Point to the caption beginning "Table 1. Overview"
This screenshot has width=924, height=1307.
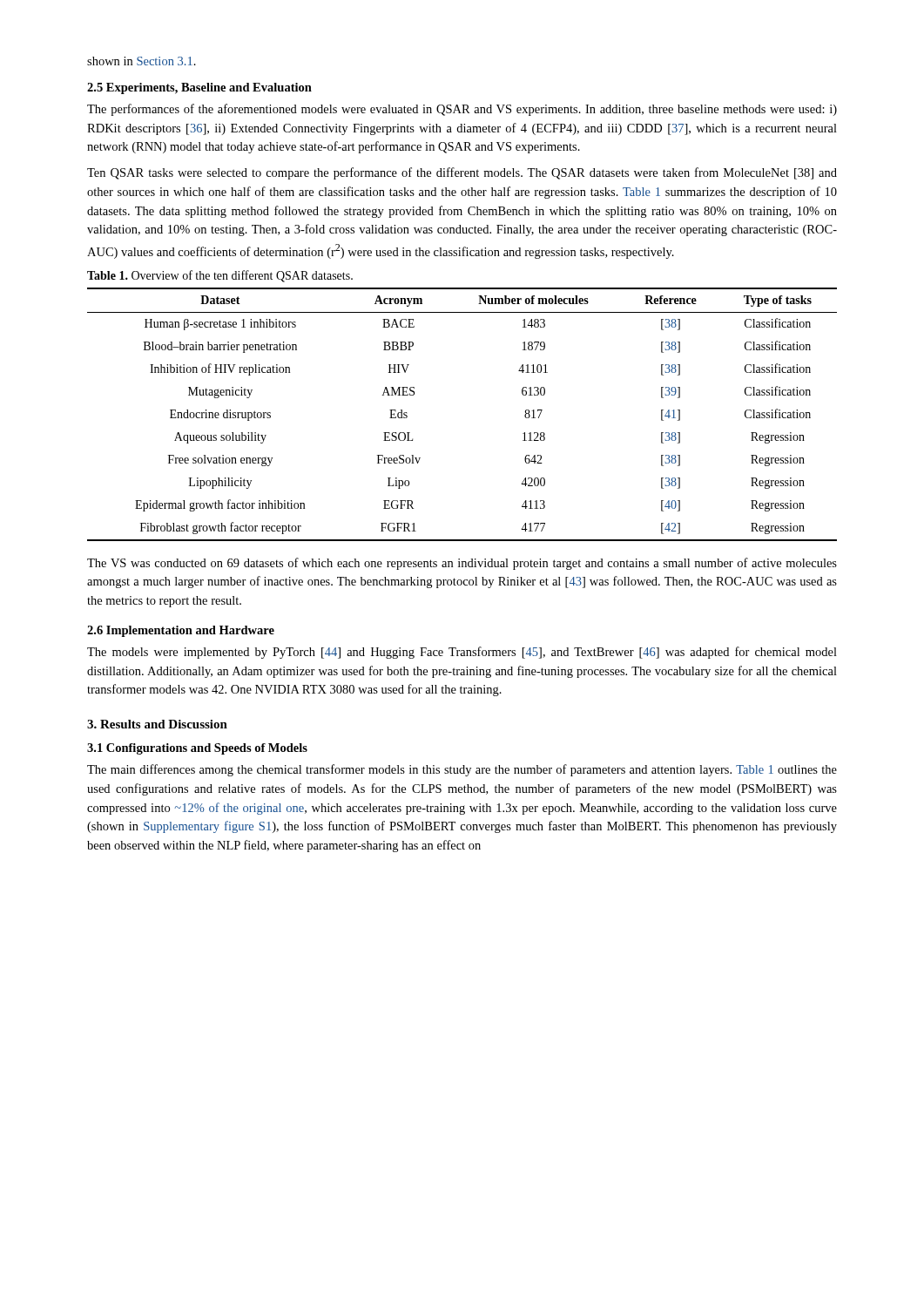pos(220,275)
